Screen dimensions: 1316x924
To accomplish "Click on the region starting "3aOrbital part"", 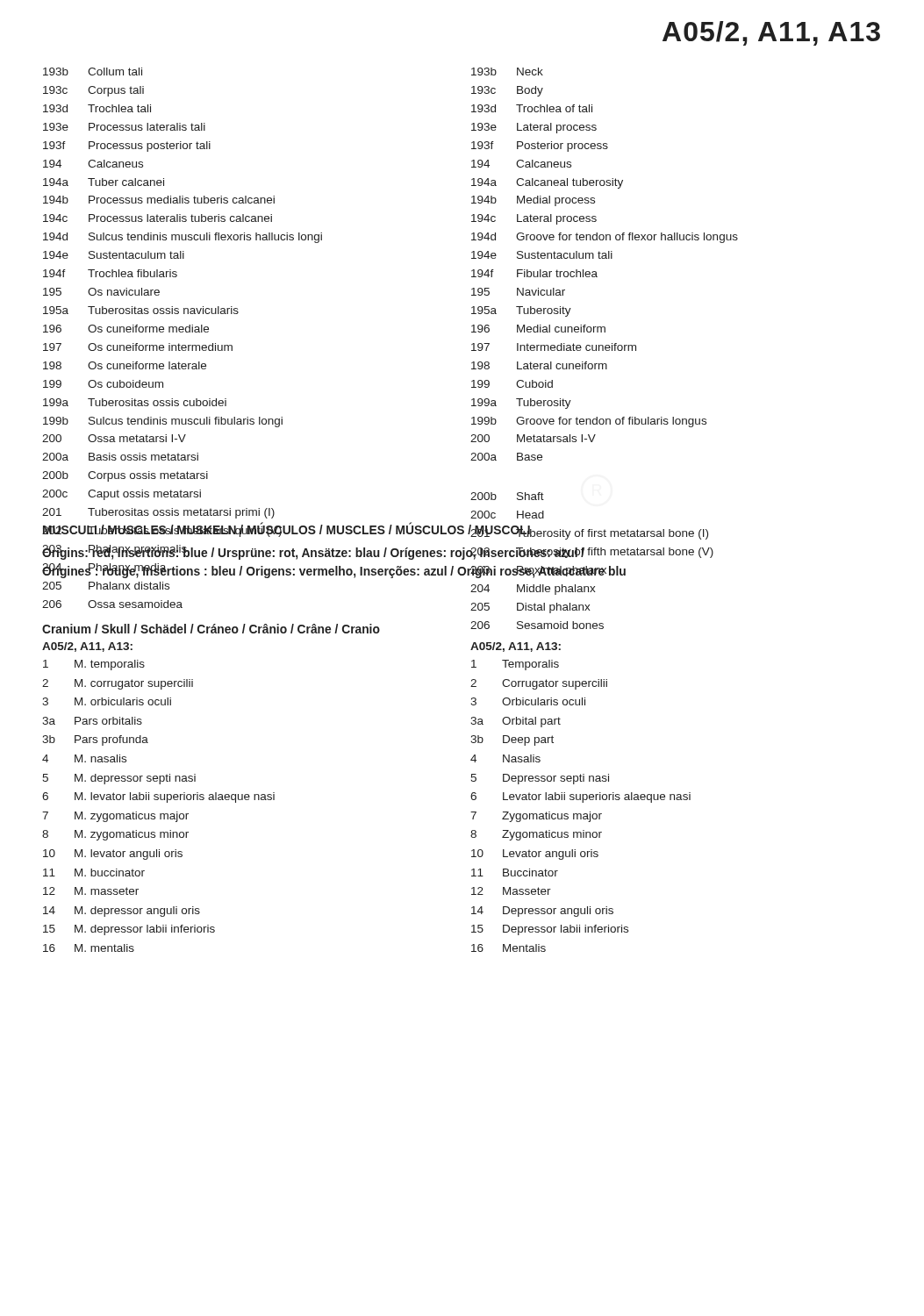I will (x=515, y=721).
